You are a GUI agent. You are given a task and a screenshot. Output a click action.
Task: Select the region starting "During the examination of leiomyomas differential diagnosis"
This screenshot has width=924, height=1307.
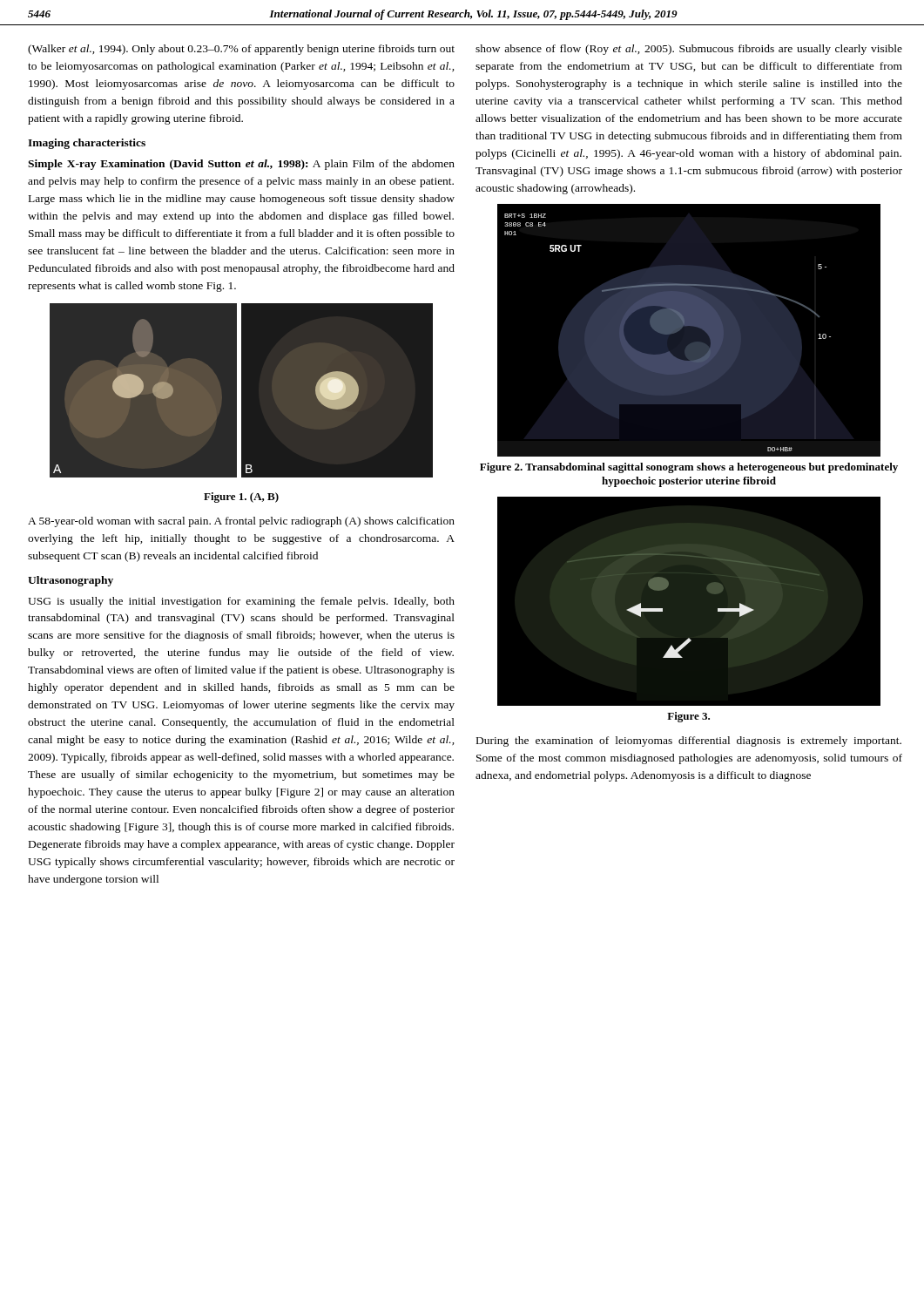click(689, 757)
